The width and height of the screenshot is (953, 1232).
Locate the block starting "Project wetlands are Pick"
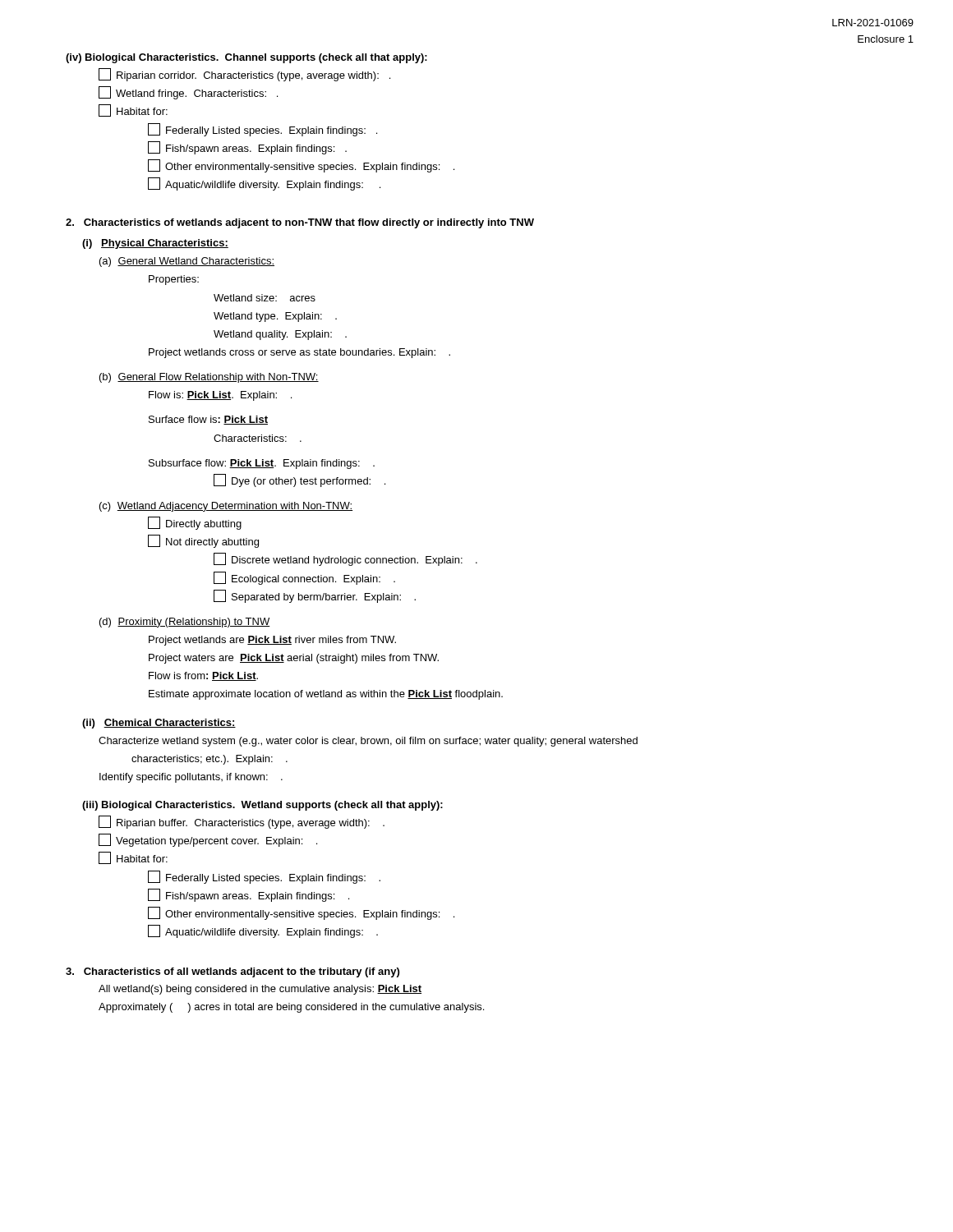[272, 641]
